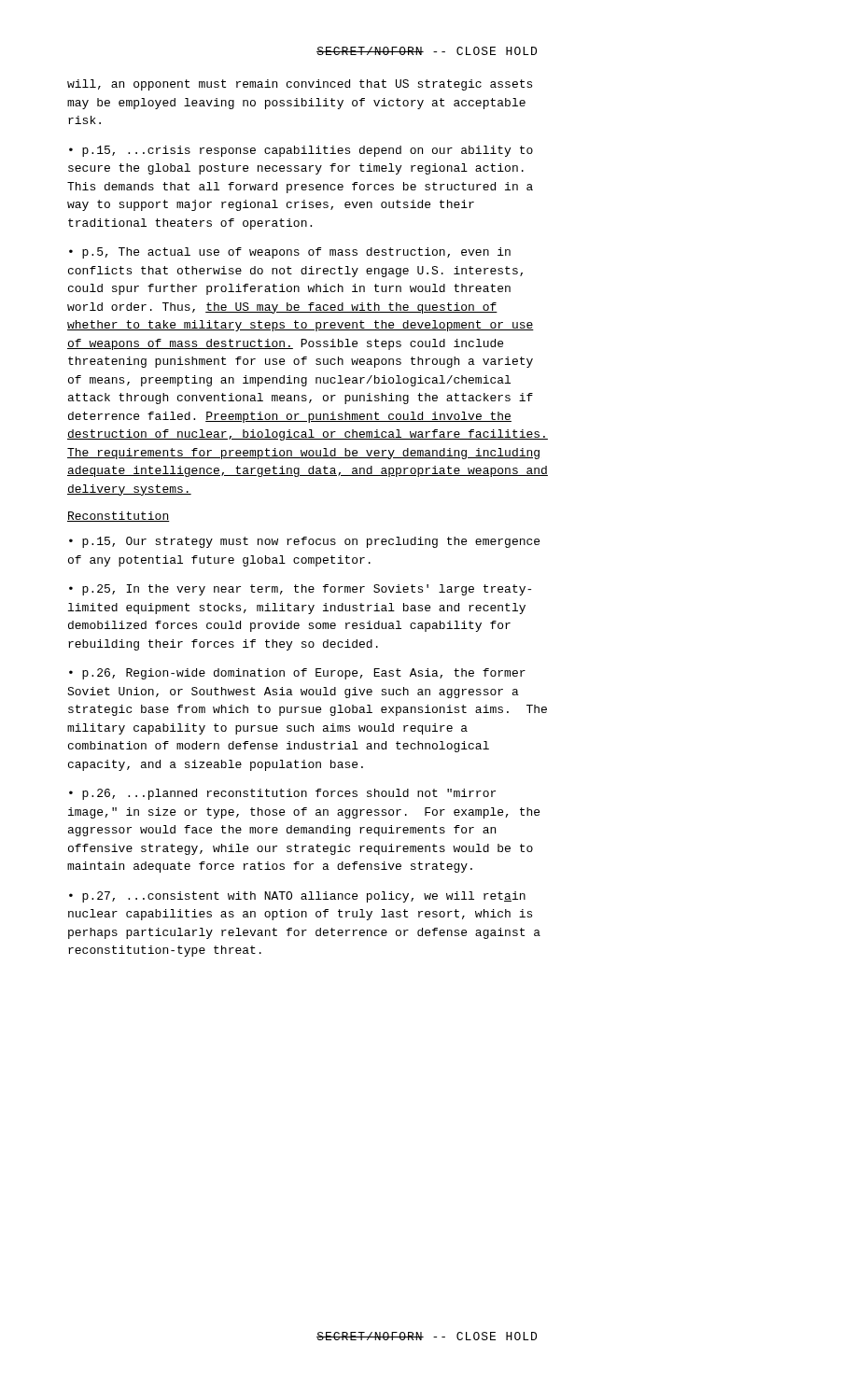Find the list item containing "• p.26, ...planned reconstitution forces"
This screenshot has width=855, height=1400.
[x=304, y=830]
